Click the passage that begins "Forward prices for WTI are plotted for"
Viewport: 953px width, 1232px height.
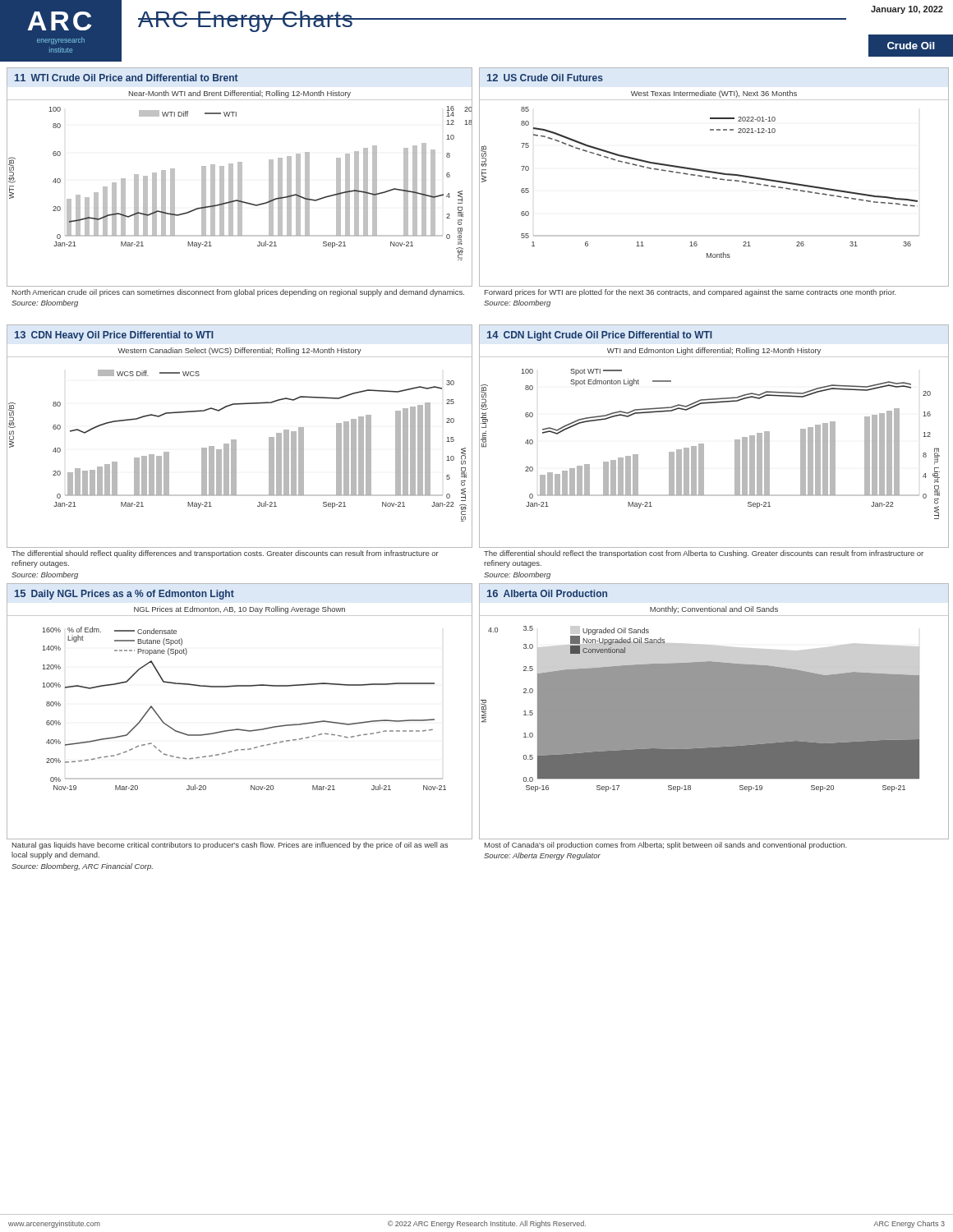coord(713,297)
